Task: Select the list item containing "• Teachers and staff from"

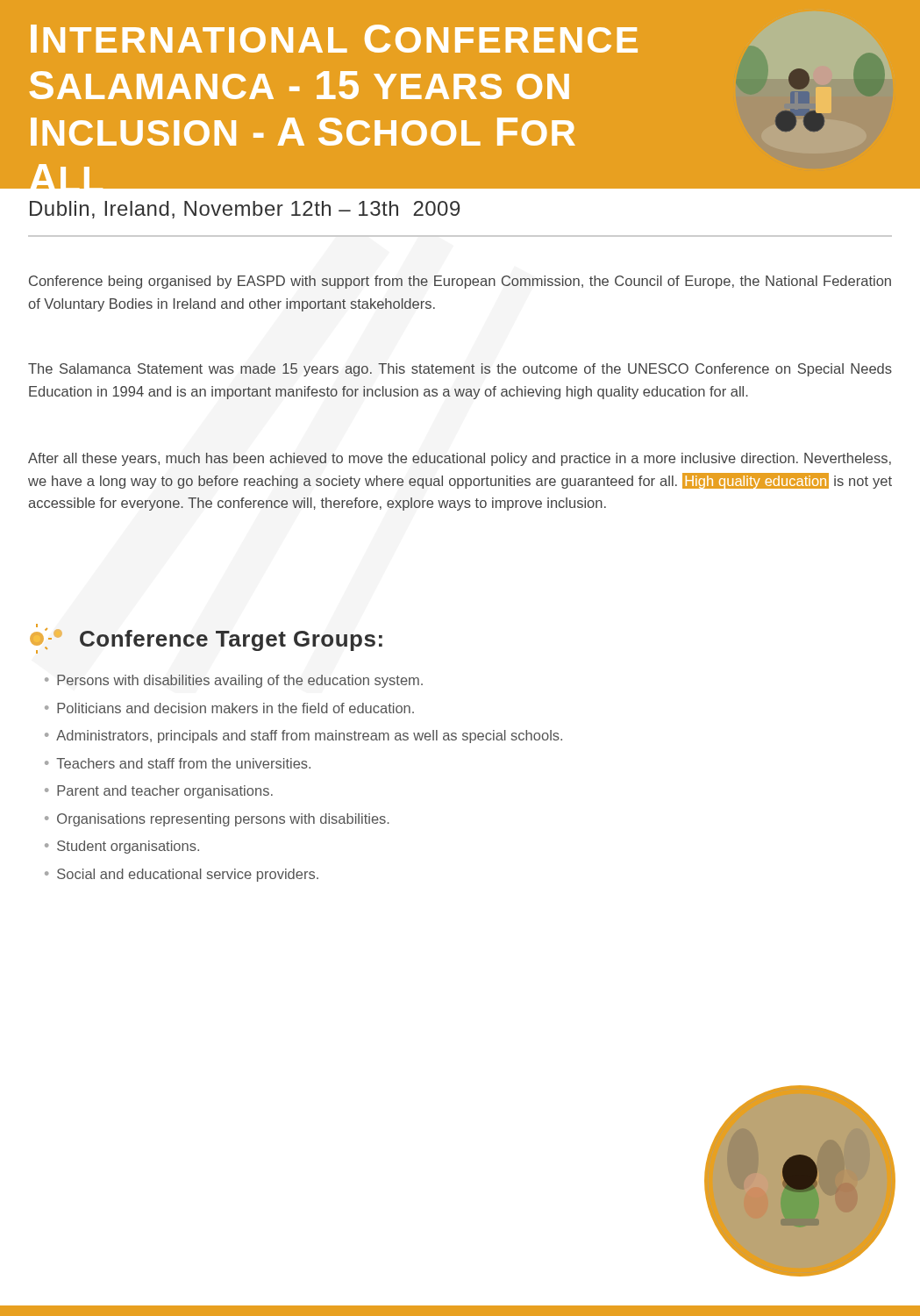Action: point(178,764)
